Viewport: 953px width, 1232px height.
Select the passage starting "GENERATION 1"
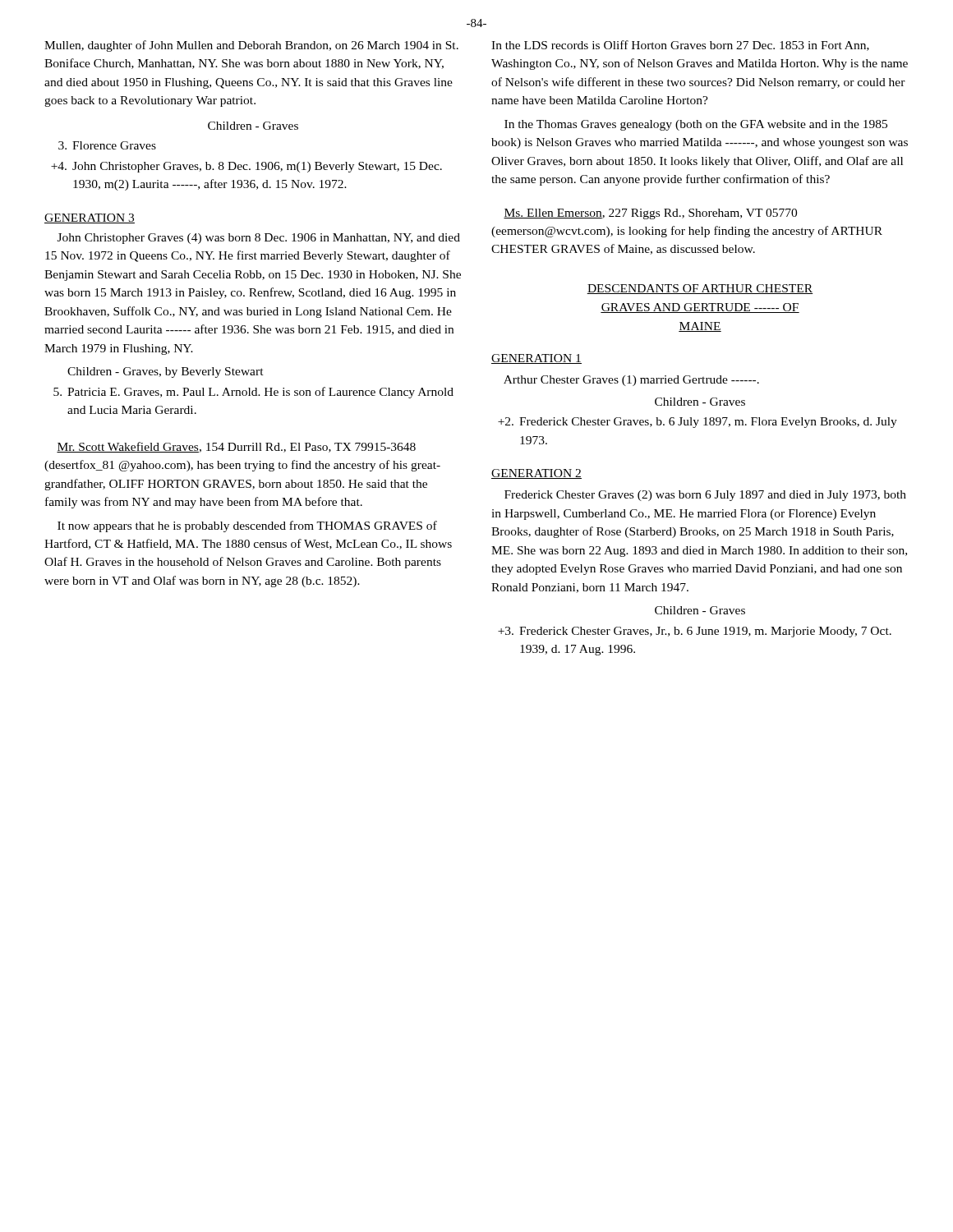tap(536, 357)
